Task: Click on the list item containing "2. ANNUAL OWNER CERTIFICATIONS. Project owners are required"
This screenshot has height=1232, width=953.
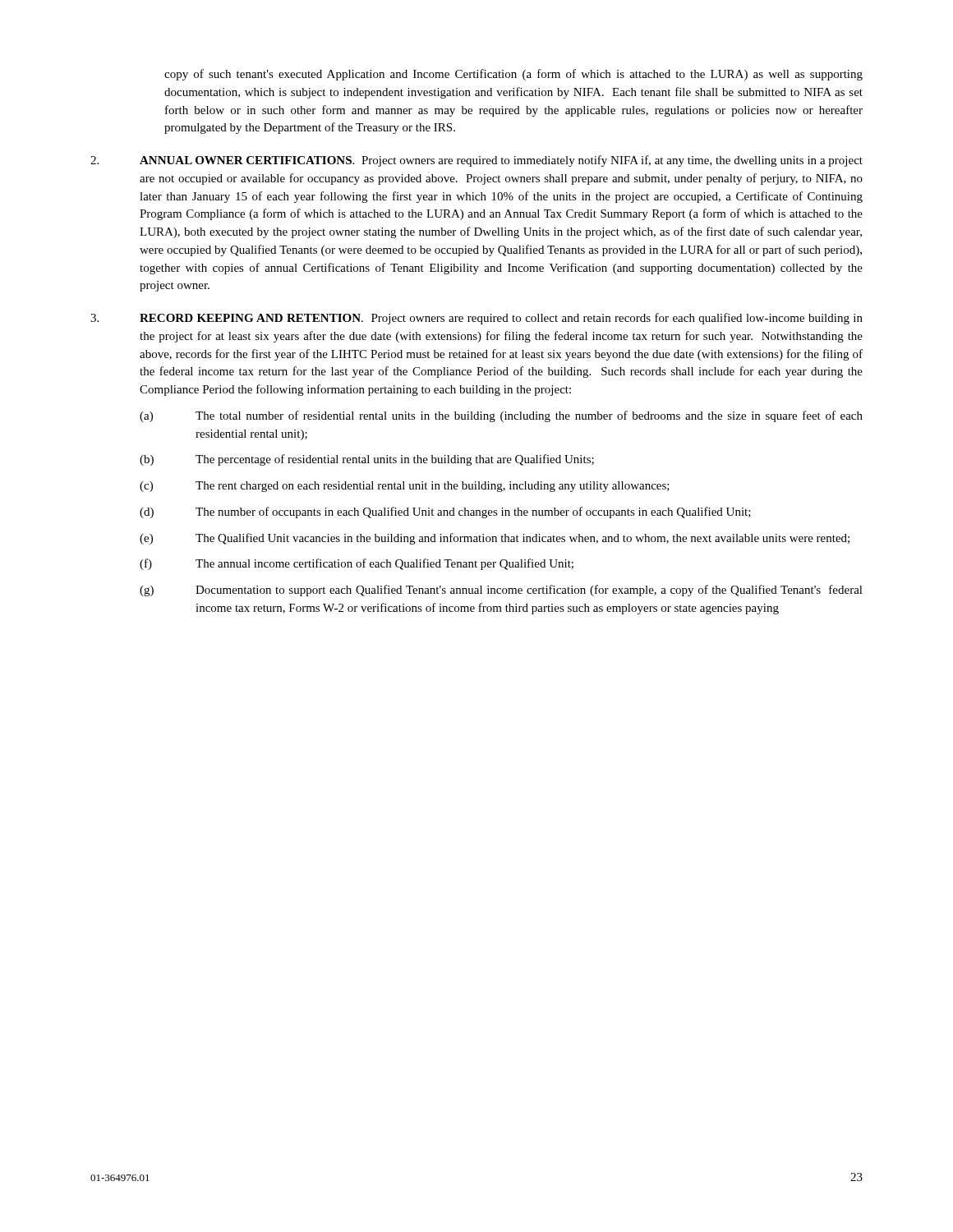Action: (476, 223)
